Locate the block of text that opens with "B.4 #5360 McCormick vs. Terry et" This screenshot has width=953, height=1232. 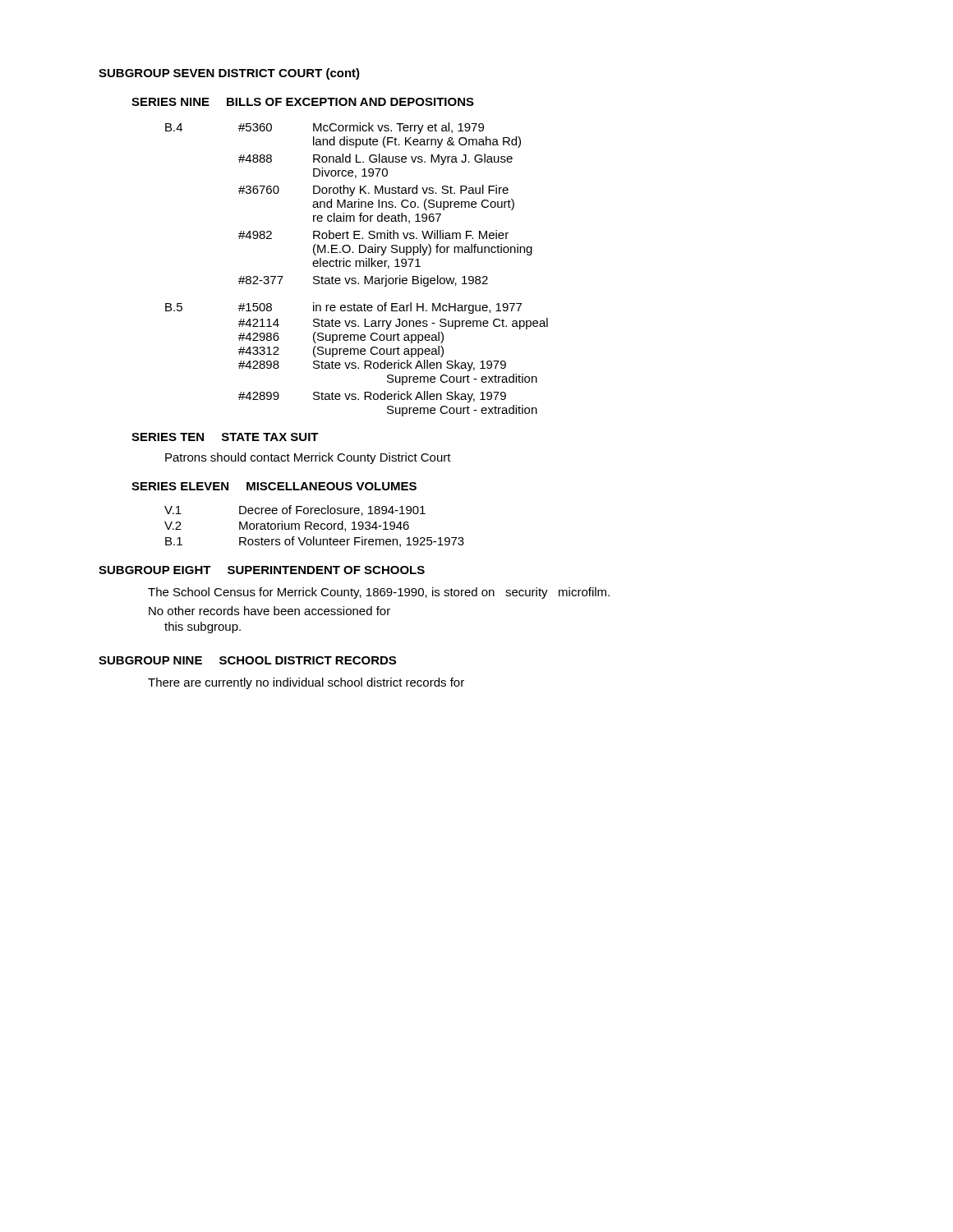[509, 127]
